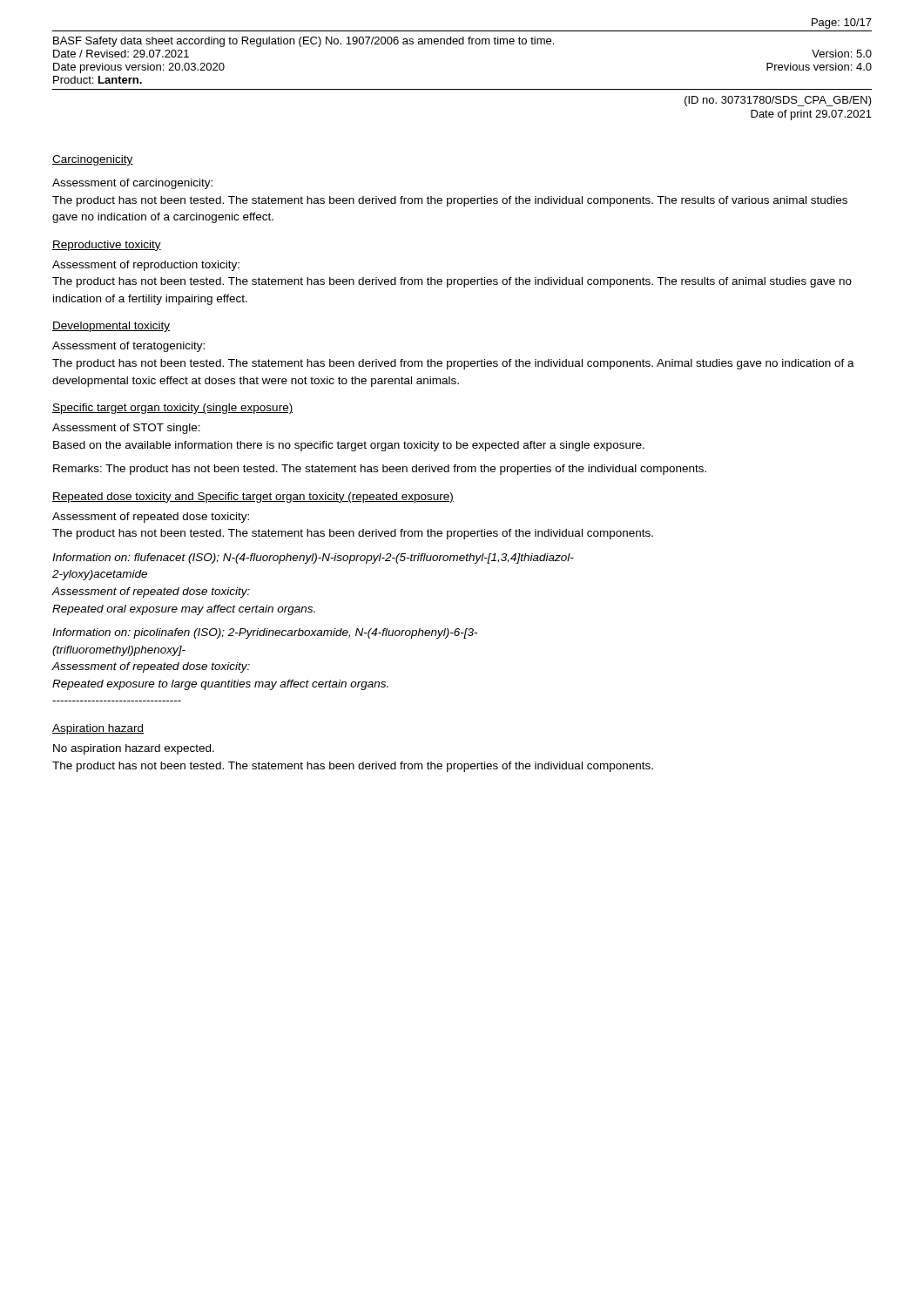Image resolution: width=924 pixels, height=1307 pixels.
Task: Click on the text block with the text "No aspiration hazard expected. The product has"
Action: [353, 756]
